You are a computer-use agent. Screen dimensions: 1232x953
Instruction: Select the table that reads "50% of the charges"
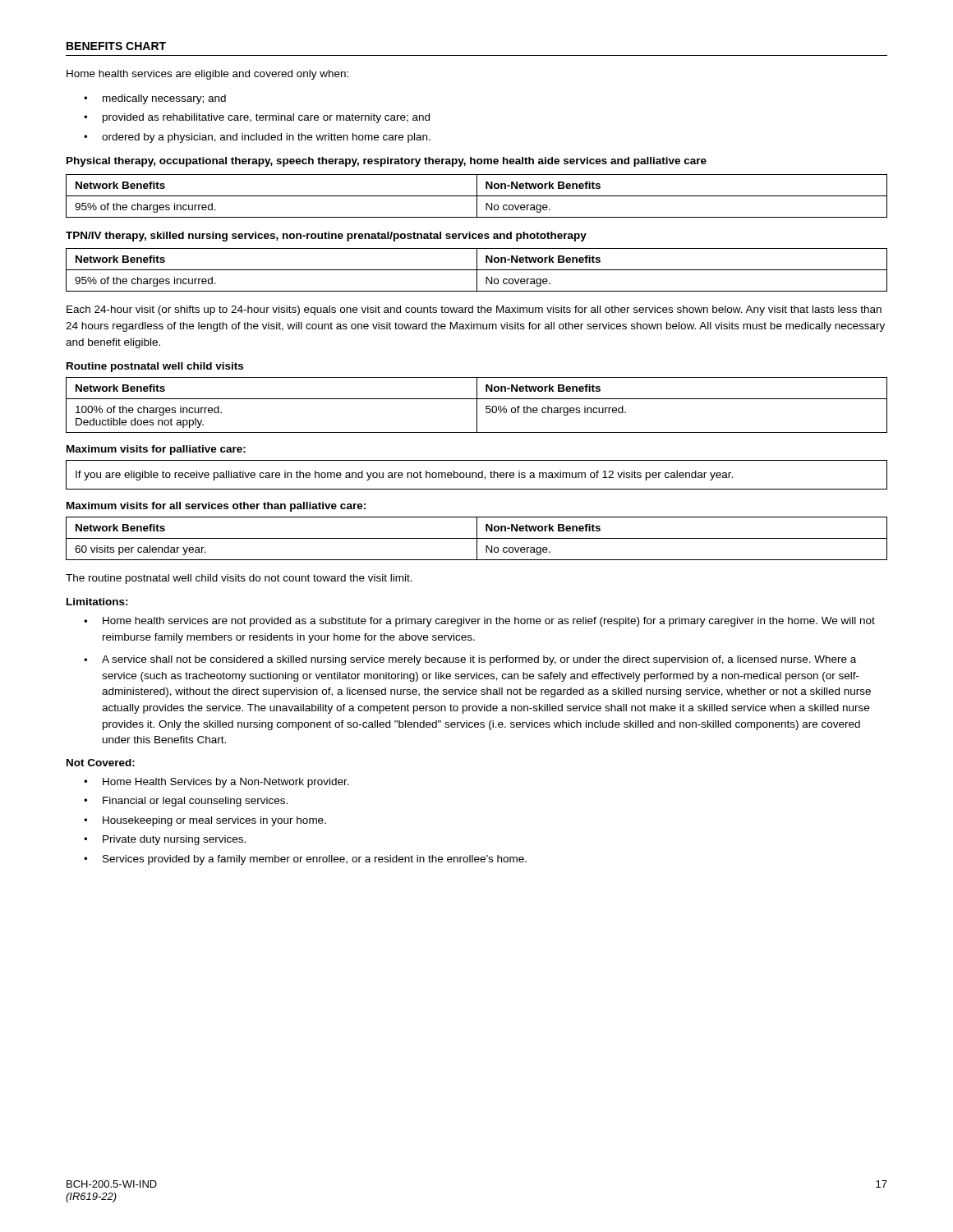point(476,405)
